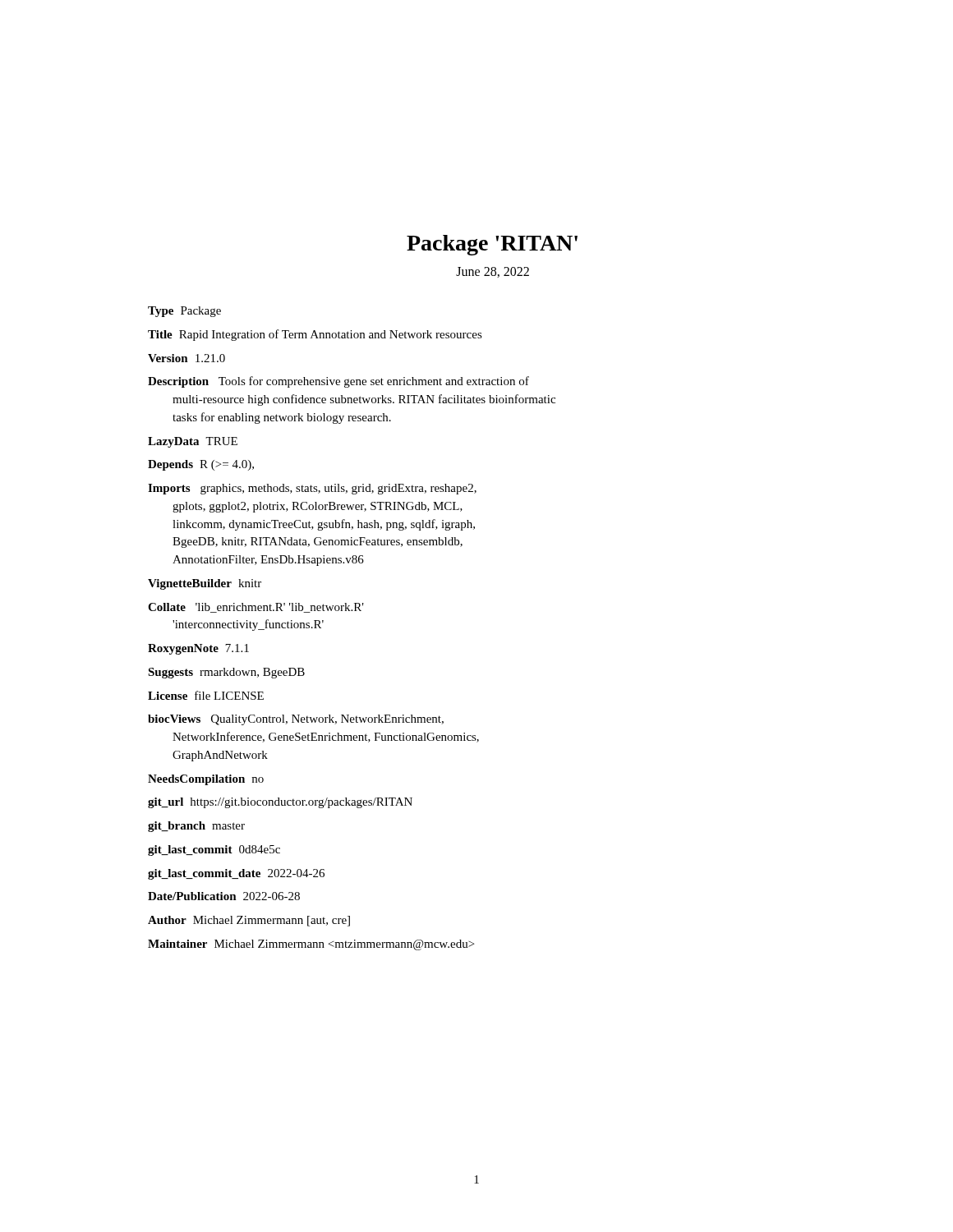Navigate to the passage starting "LazyData TRUE"
953x1232 pixels.
coord(193,442)
